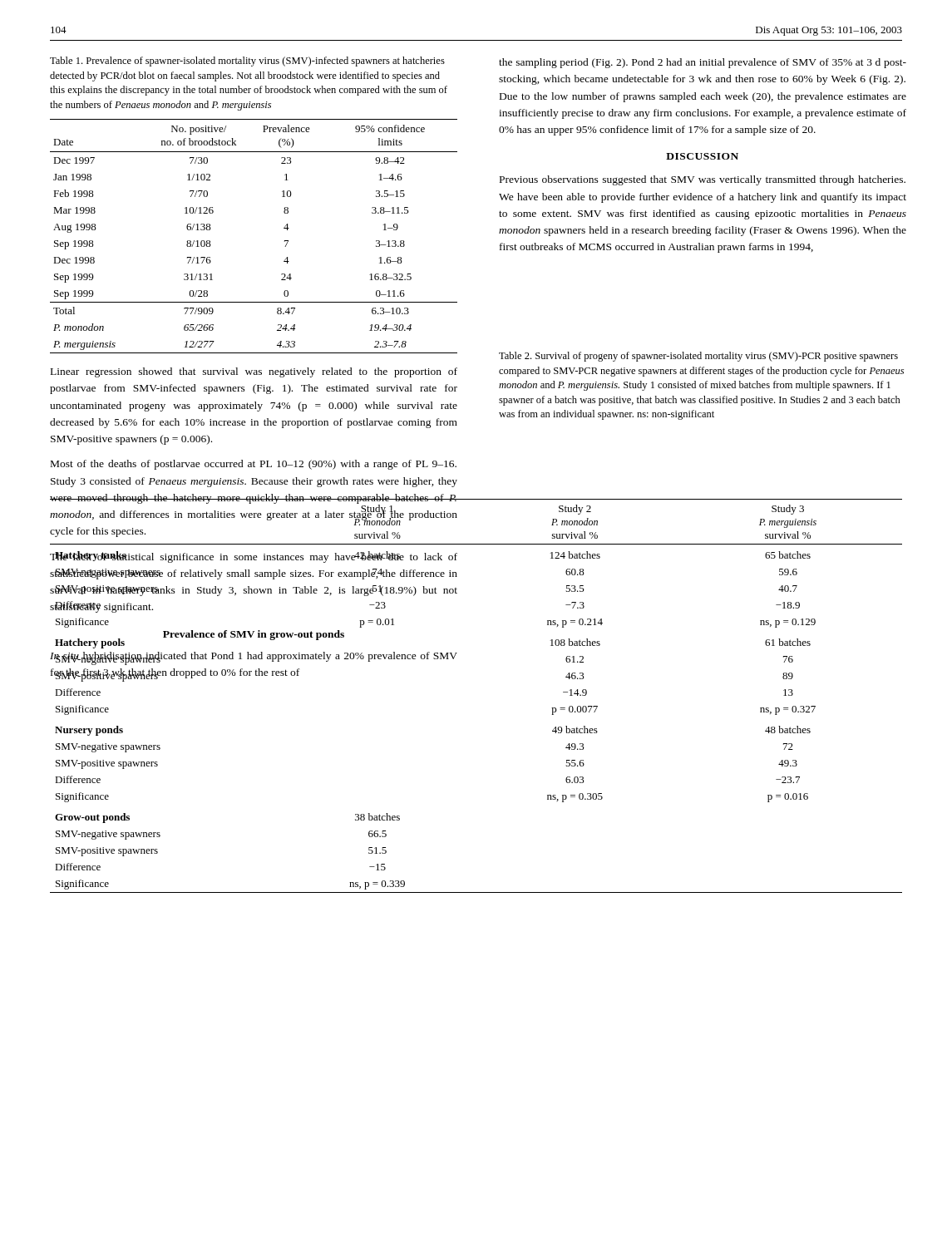The image size is (952, 1247).
Task: Find the element starting "The lack of"
Action: click(254, 581)
